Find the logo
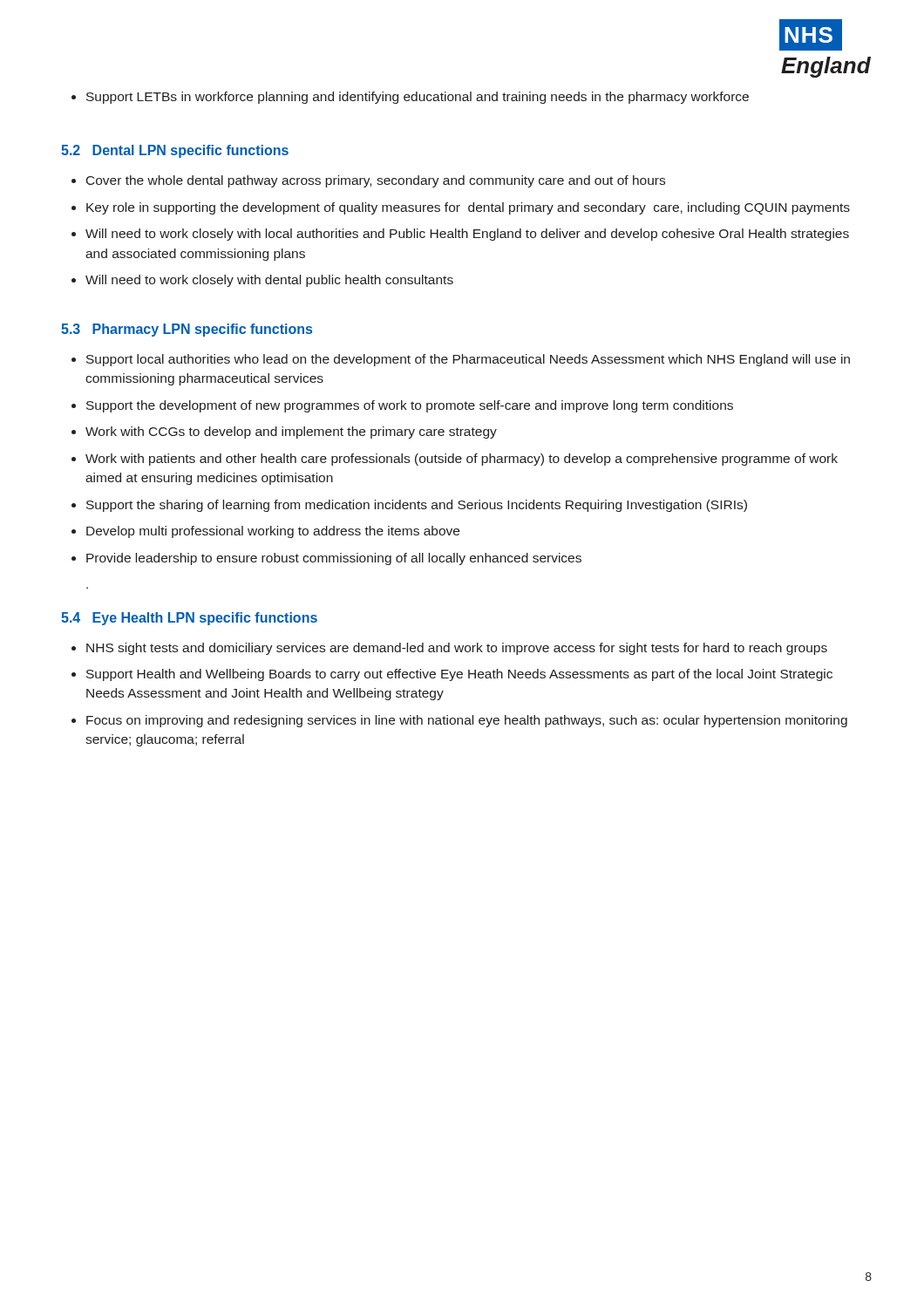 (835, 51)
